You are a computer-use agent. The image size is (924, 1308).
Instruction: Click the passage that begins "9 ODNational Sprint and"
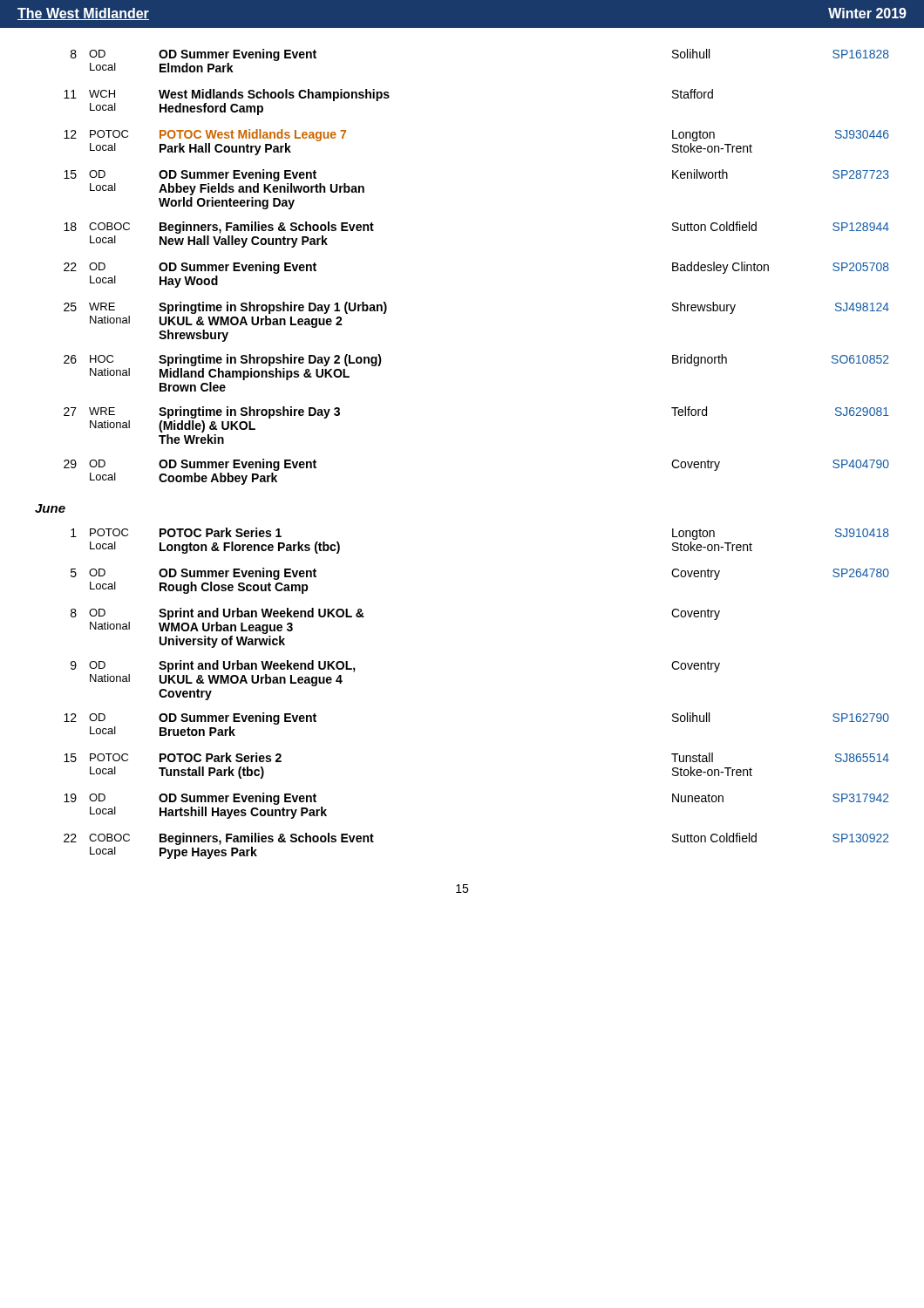tap(92, 668)
